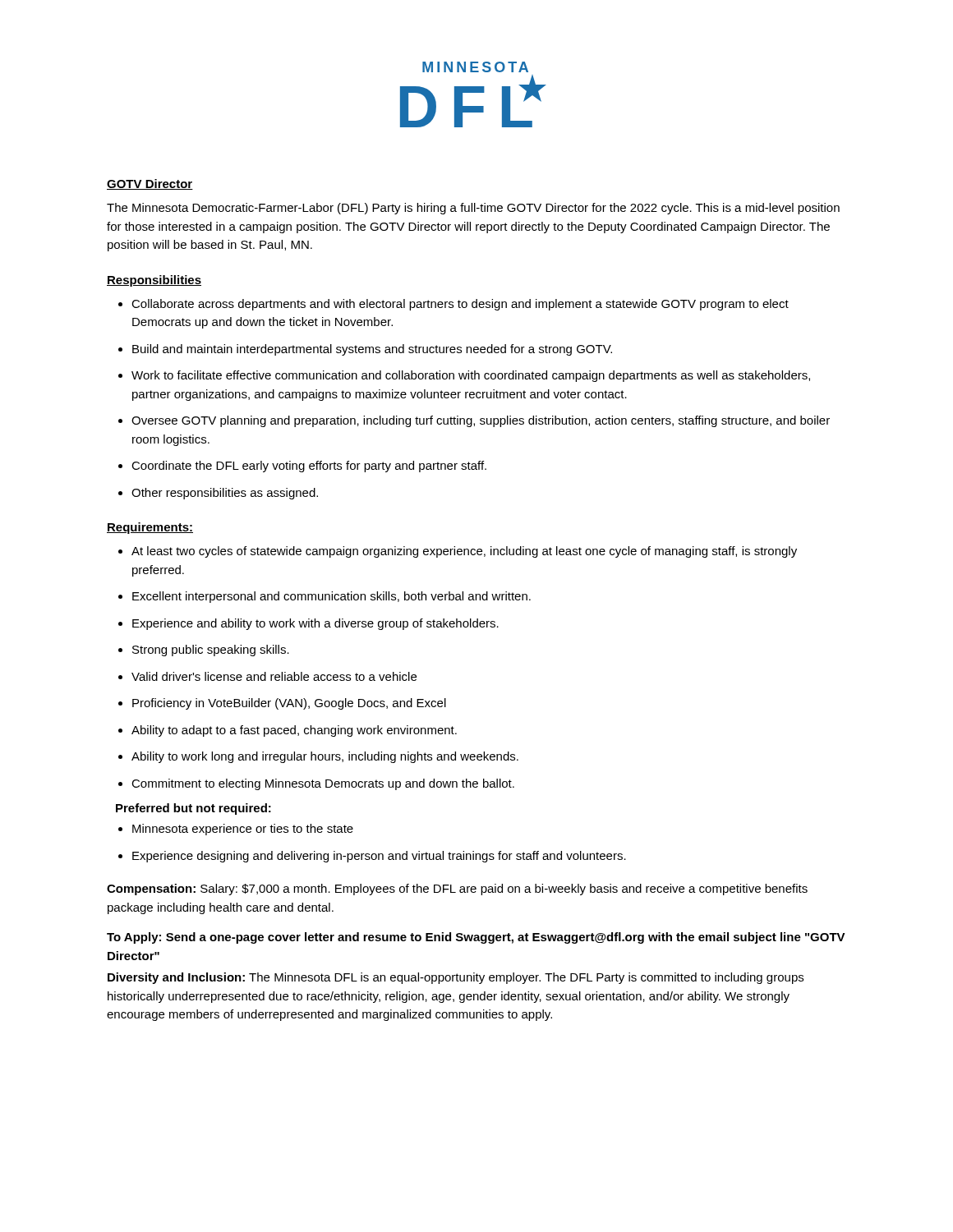The height and width of the screenshot is (1232, 953).
Task: Navigate to the text block starting "Experience designing and delivering"
Action: pos(476,856)
